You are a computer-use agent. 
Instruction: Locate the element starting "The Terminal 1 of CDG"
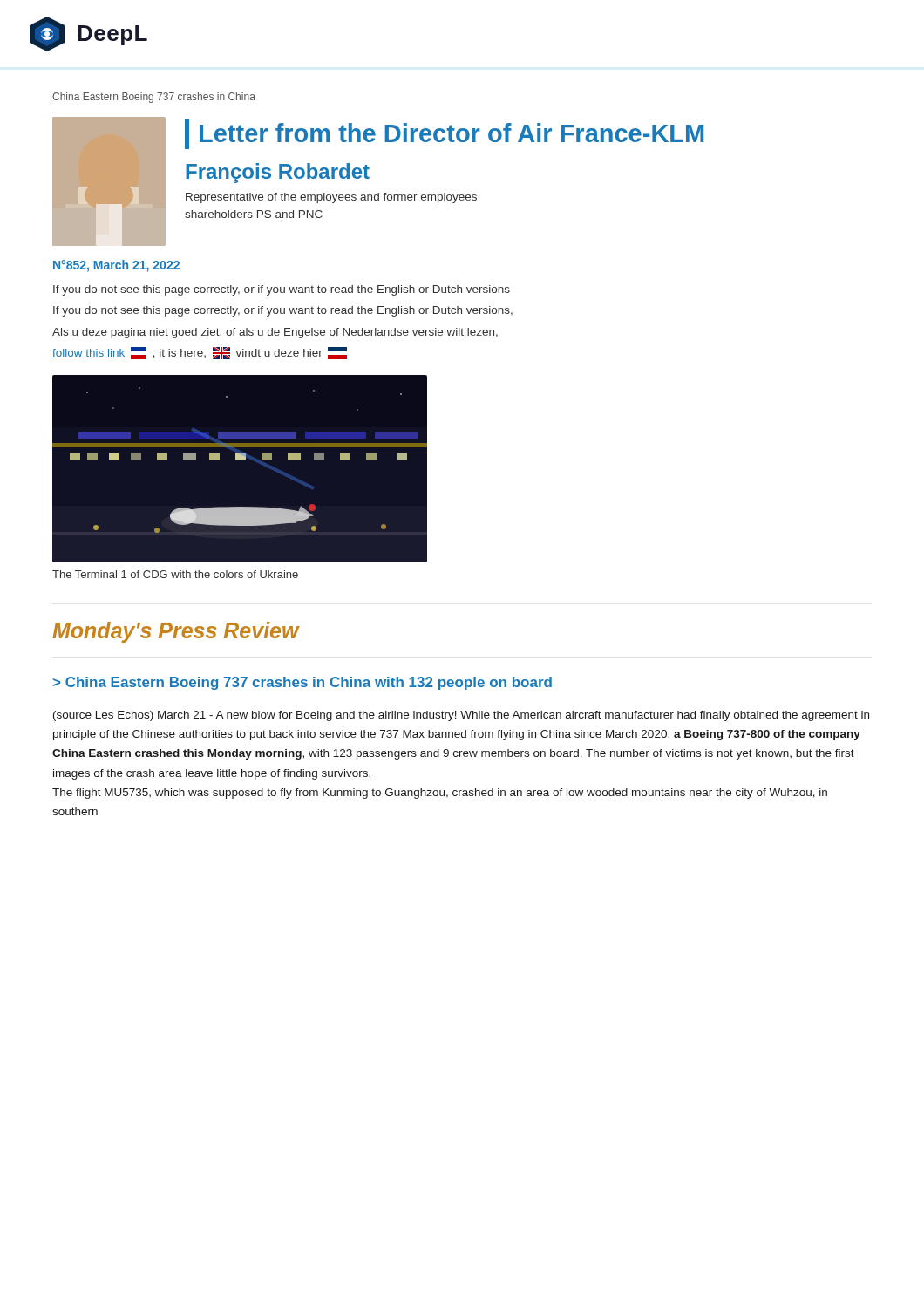(x=175, y=574)
